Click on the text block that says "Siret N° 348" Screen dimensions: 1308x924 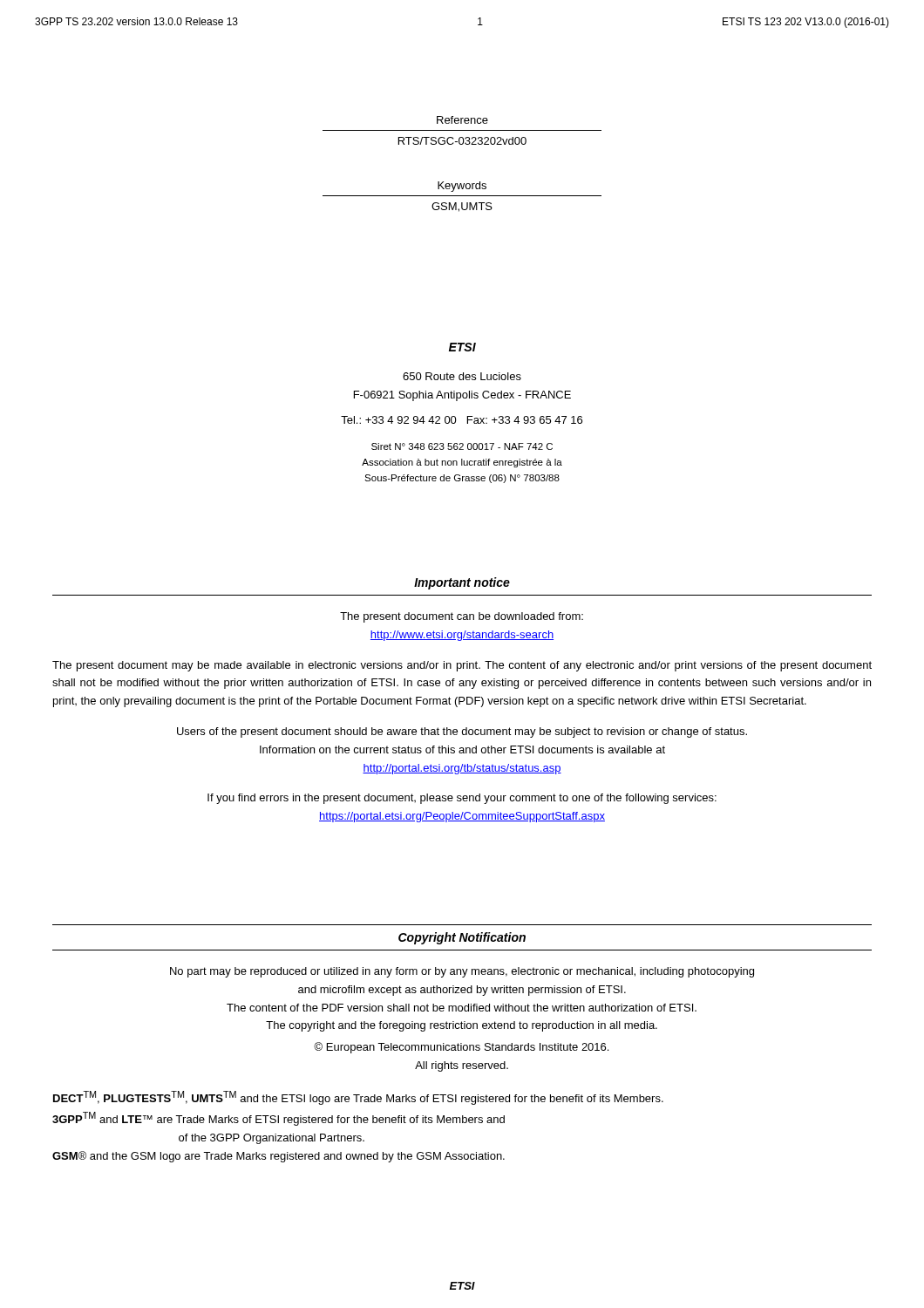click(x=462, y=462)
